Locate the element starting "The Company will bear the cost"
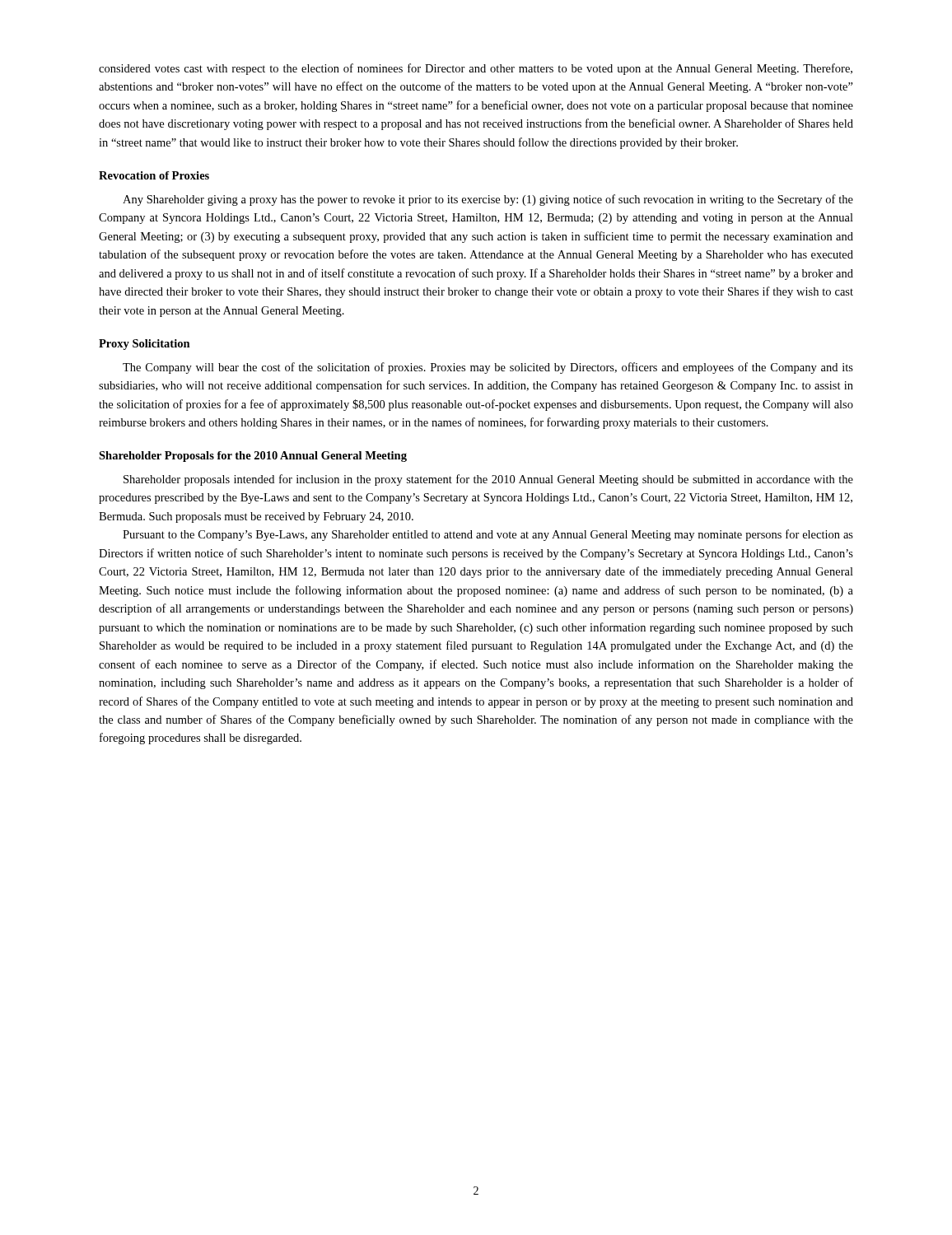This screenshot has height=1235, width=952. (x=476, y=395)
